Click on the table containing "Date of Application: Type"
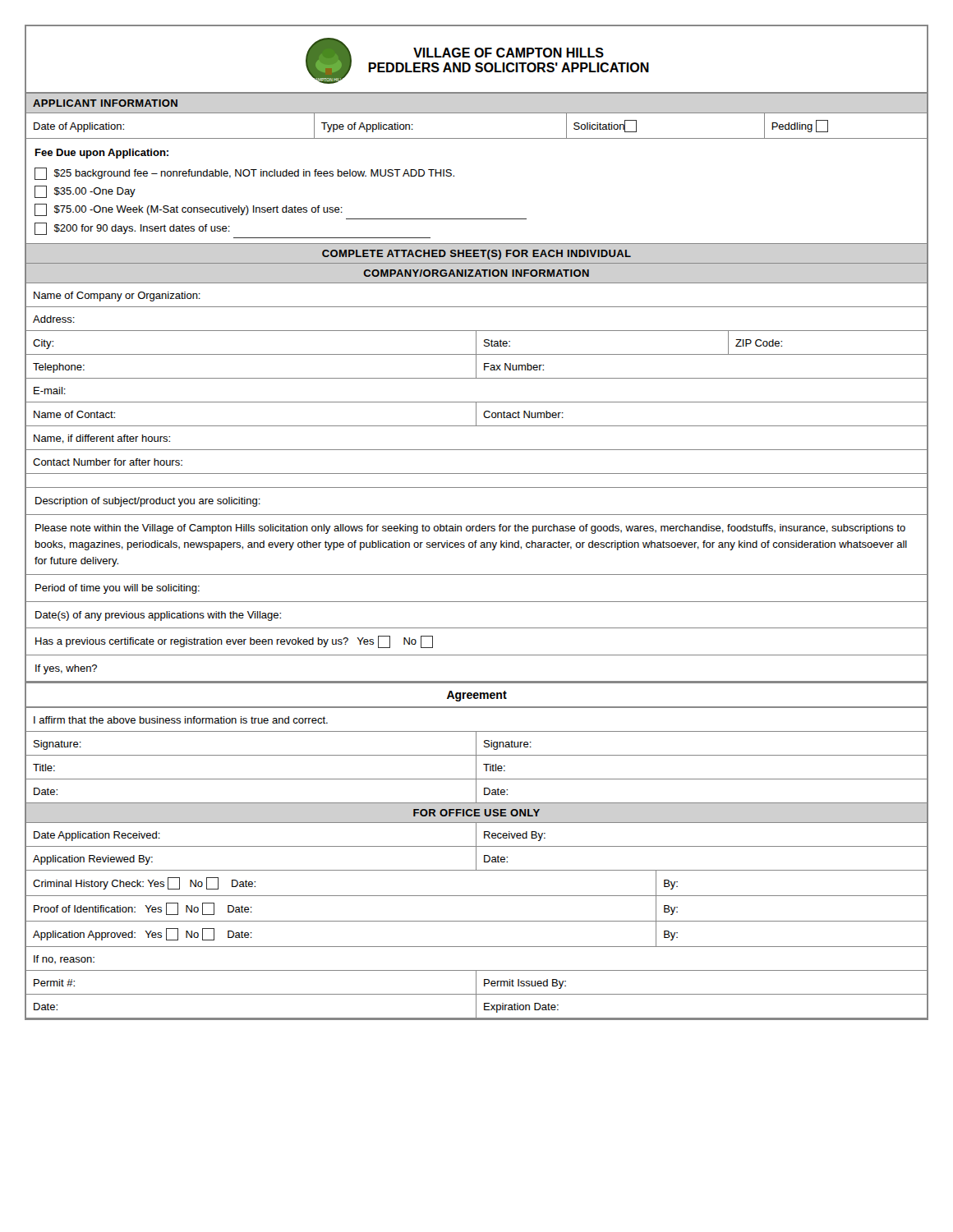This screenshot has height=1232, width=953. click(x=476, y=126)
